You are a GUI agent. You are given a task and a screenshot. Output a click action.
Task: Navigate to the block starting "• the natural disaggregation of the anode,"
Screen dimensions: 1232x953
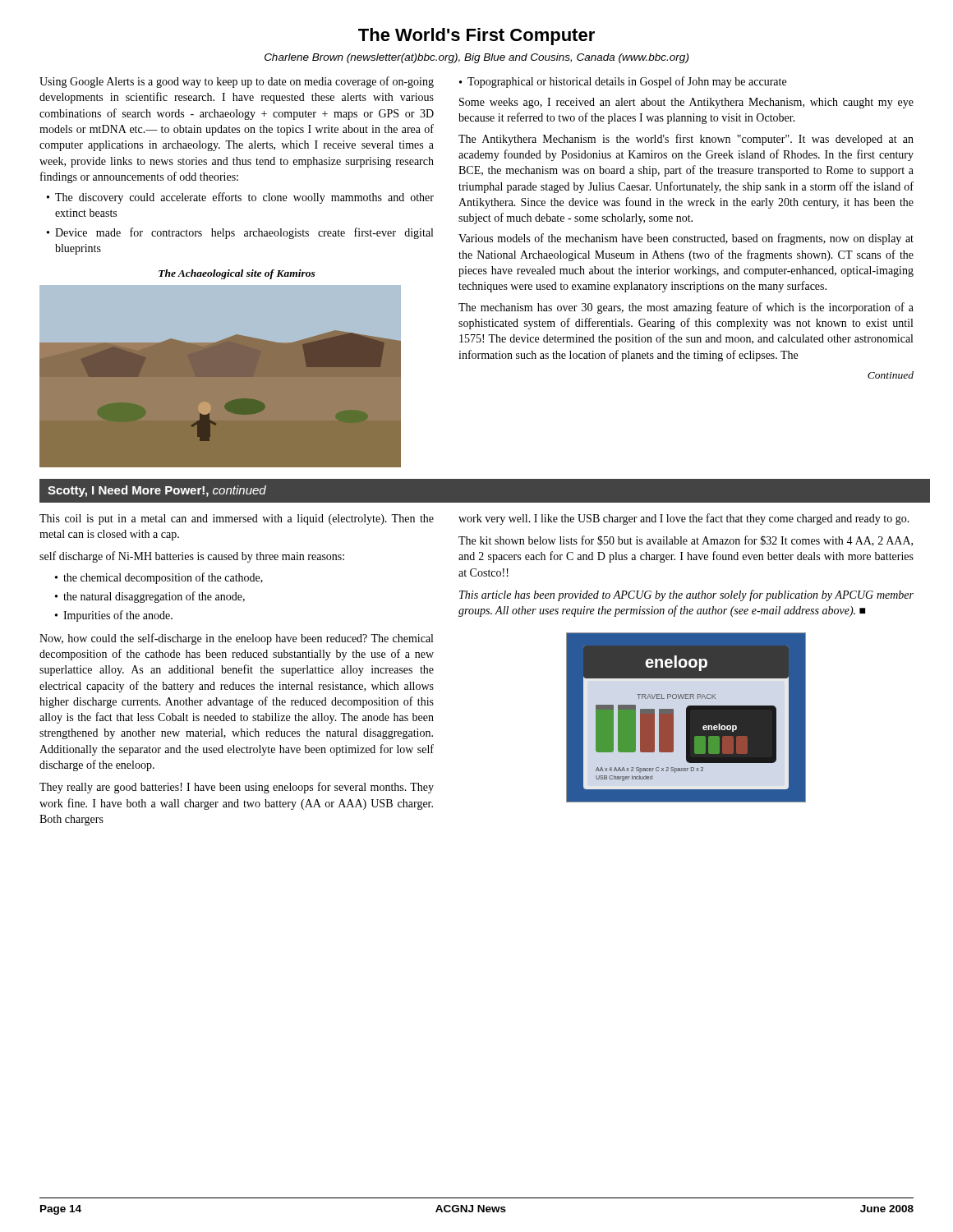150,597
